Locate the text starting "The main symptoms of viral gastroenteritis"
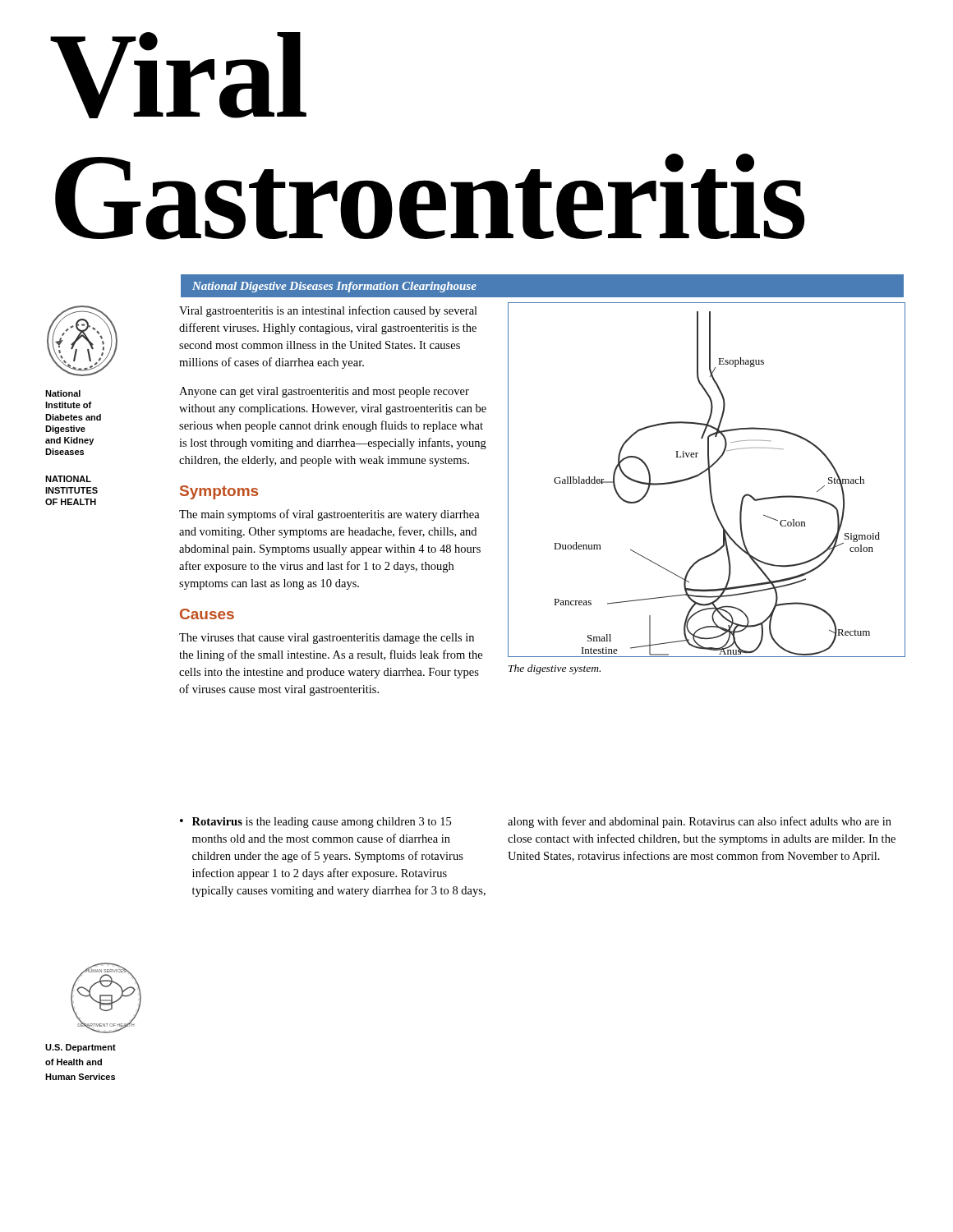The width and height of the screenshot is (953, 1232). click(330, 549)
